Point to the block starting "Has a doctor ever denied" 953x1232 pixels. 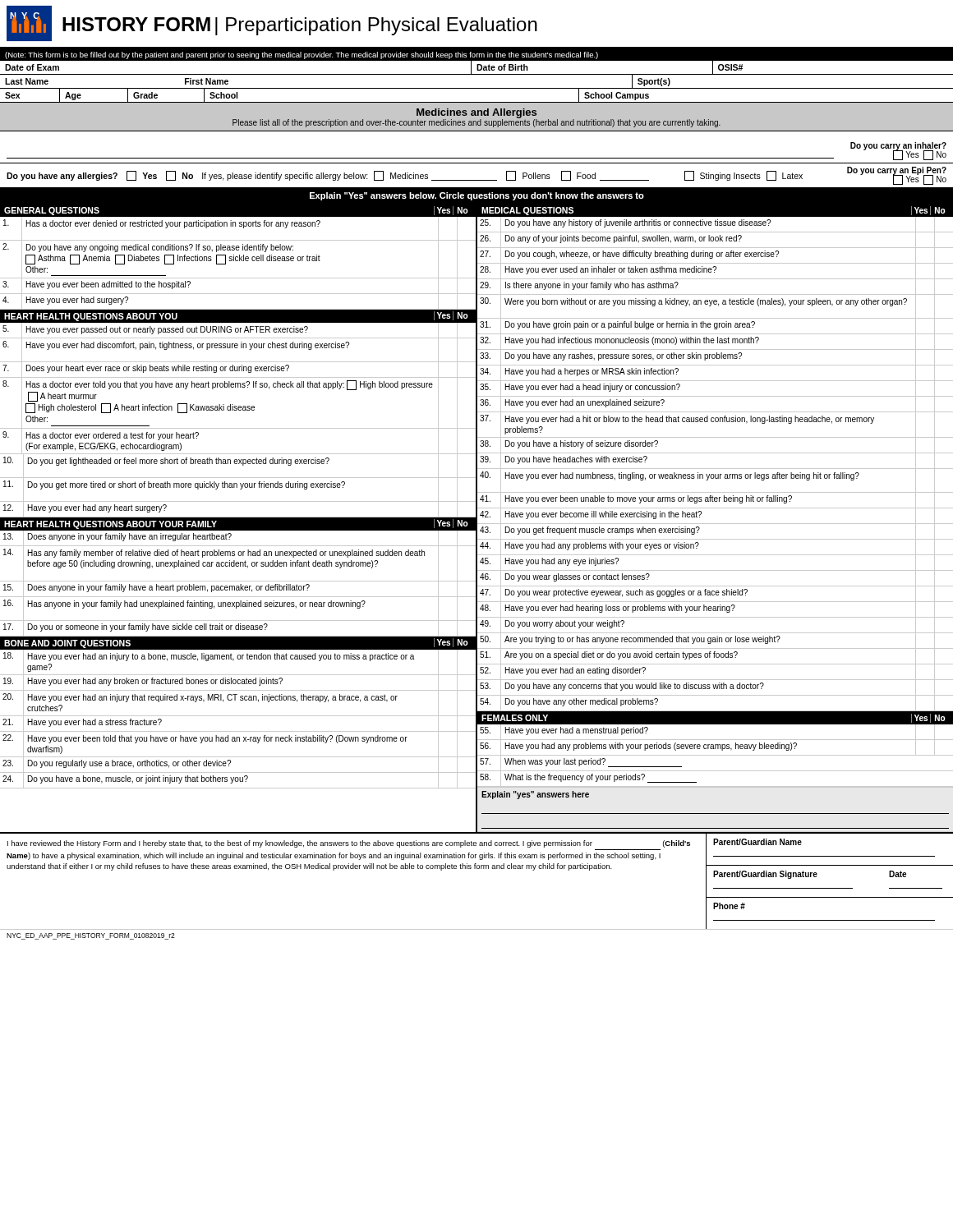pyautogui.click(x=238, y=229)
